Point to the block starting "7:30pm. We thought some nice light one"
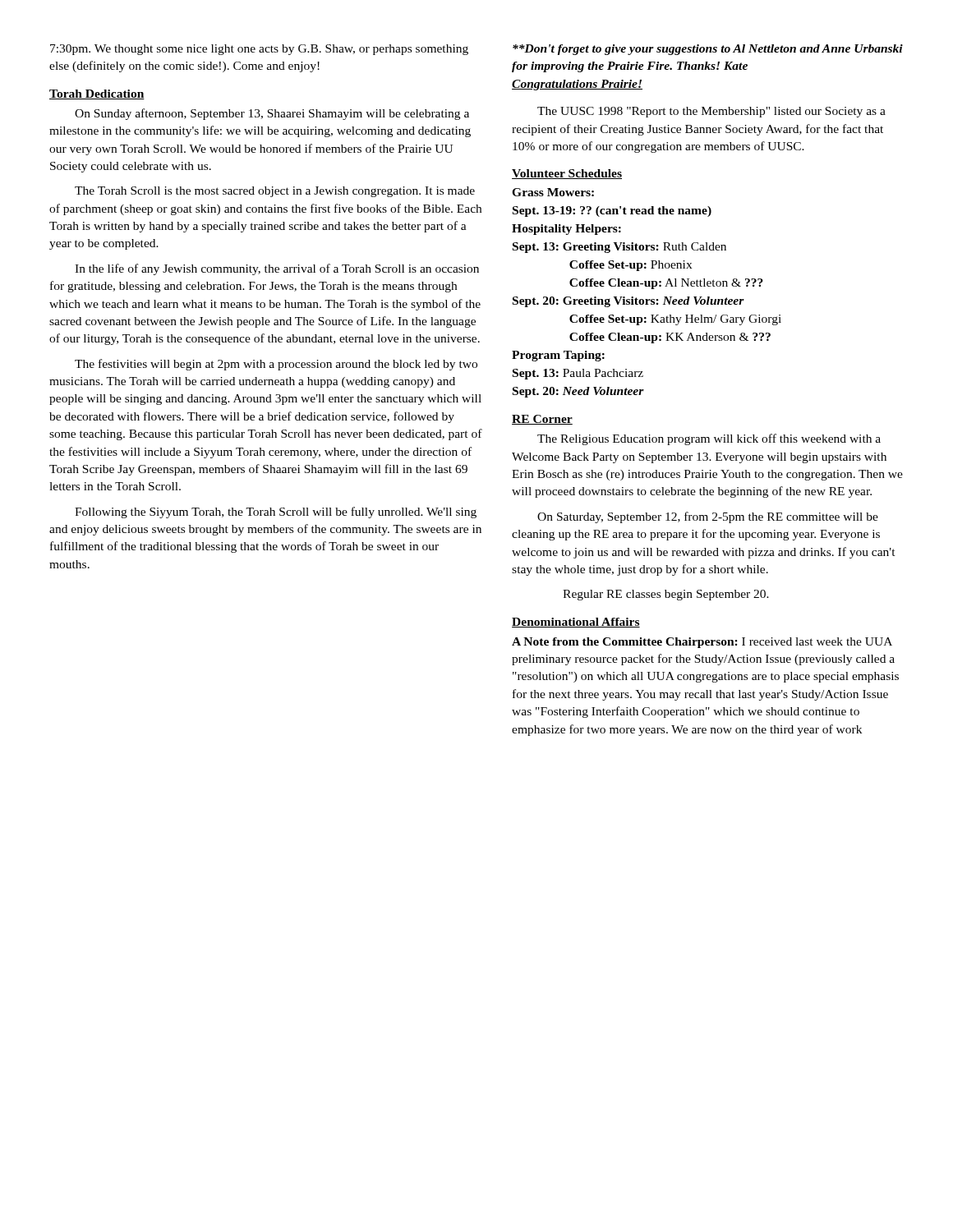This screenshot has height=1232, width=953. point(259,57)
